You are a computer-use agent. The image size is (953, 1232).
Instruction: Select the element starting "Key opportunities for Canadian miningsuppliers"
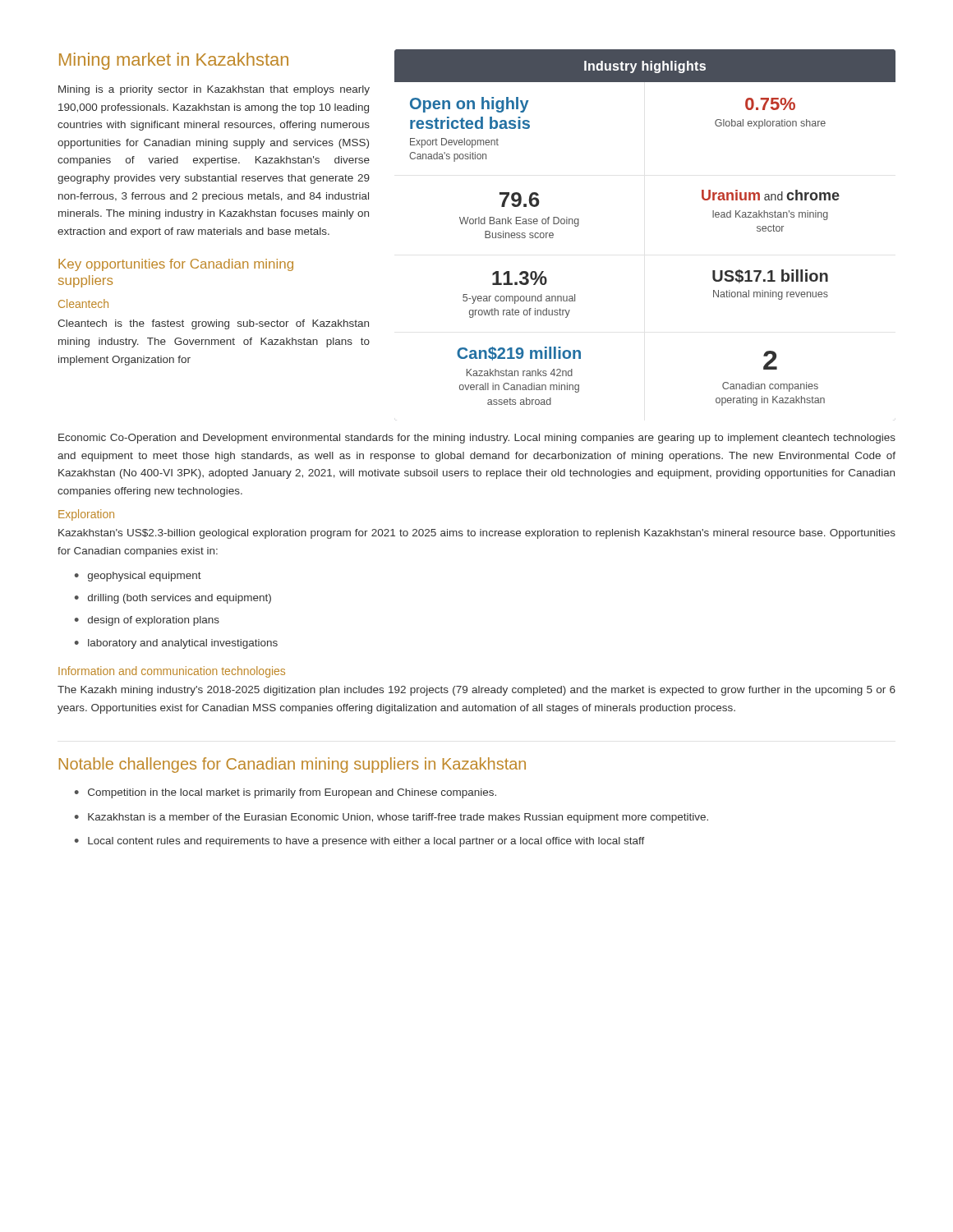[x=176, y=273]
